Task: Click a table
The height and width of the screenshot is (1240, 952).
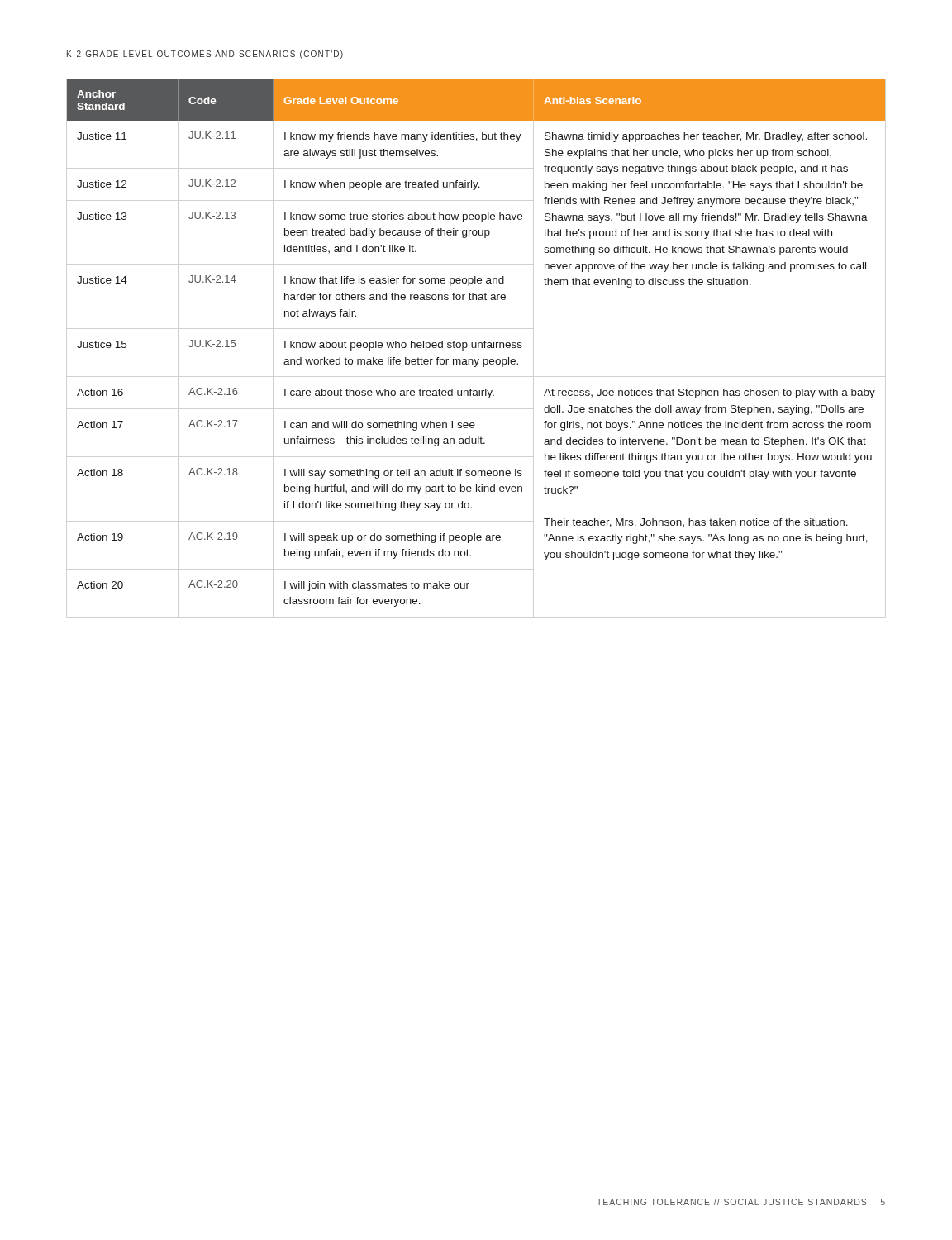Action: 476,348
